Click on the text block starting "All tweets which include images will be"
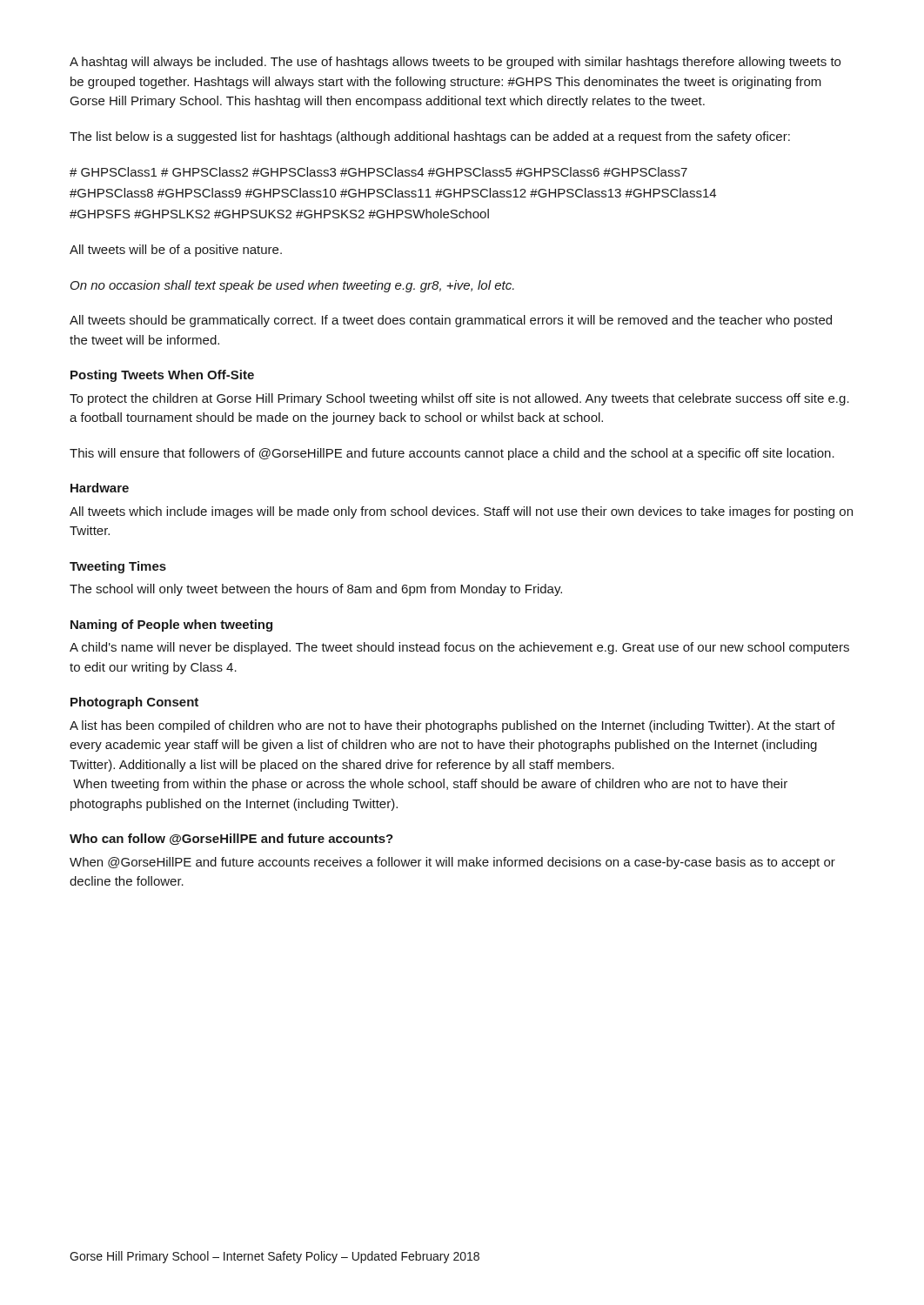Viewport: 924px width, 1305px height. (462, 520)
